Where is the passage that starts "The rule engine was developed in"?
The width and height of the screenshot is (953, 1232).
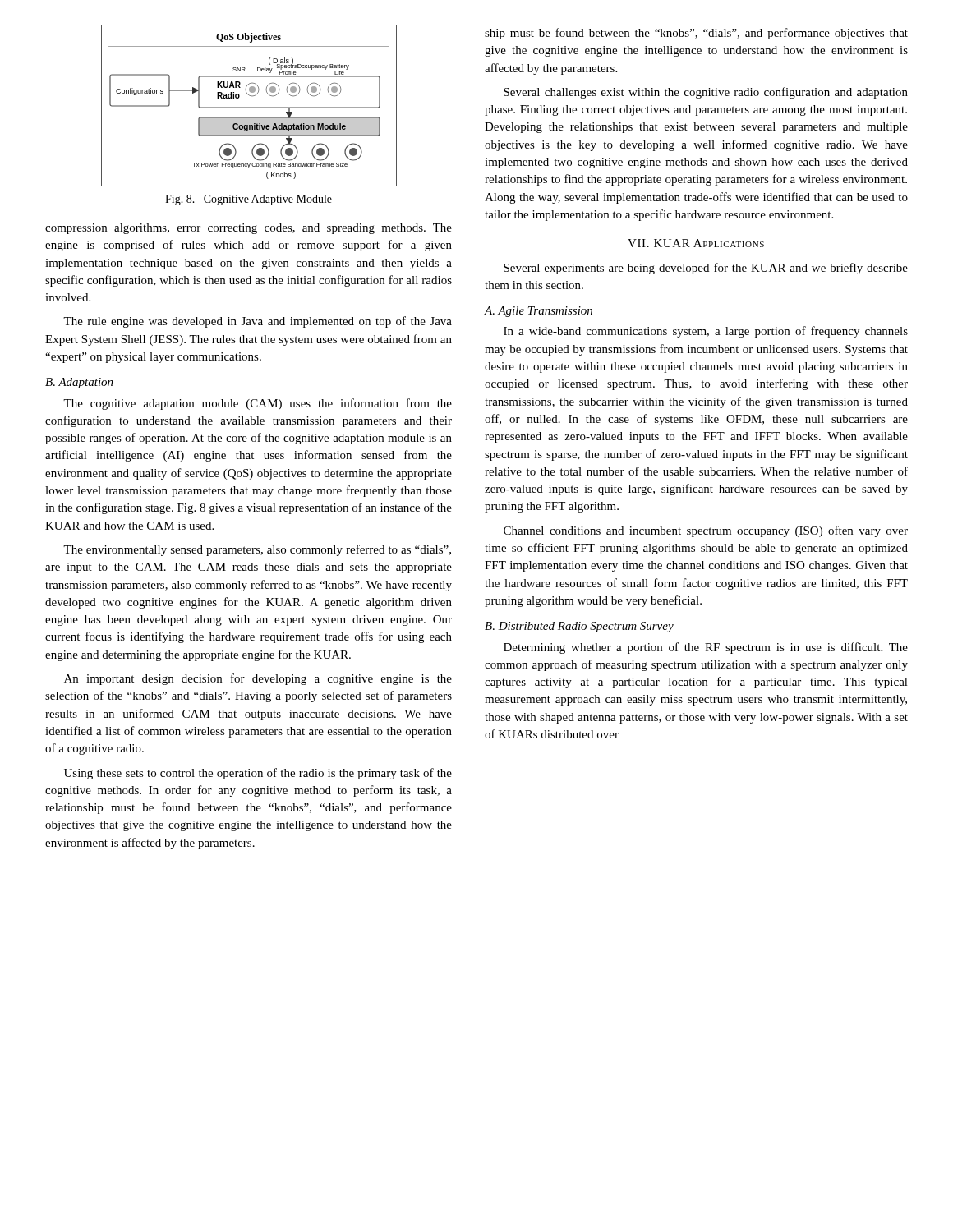pyautogui.click(x=248, y=340)
